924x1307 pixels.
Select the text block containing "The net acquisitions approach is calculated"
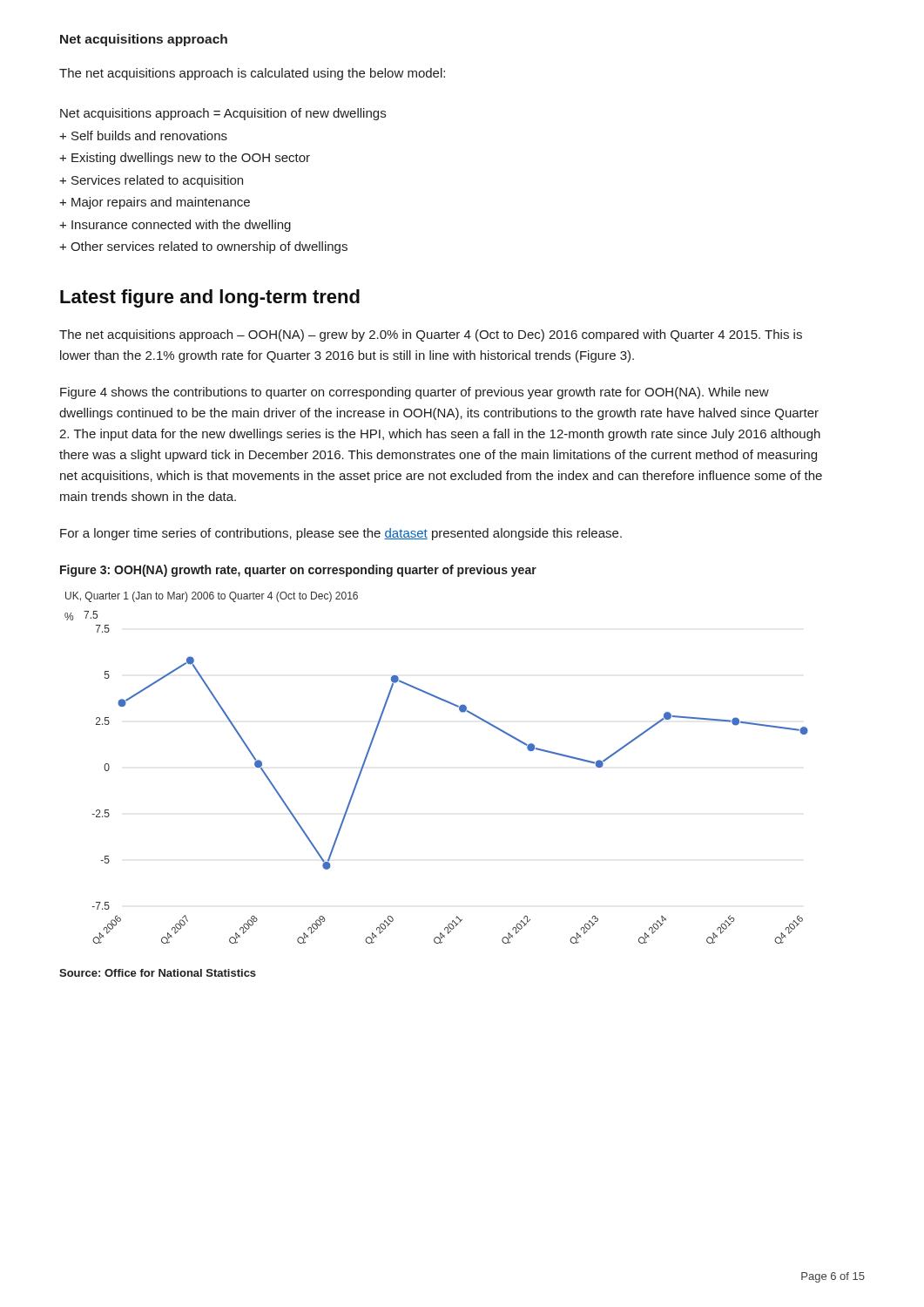253,73
